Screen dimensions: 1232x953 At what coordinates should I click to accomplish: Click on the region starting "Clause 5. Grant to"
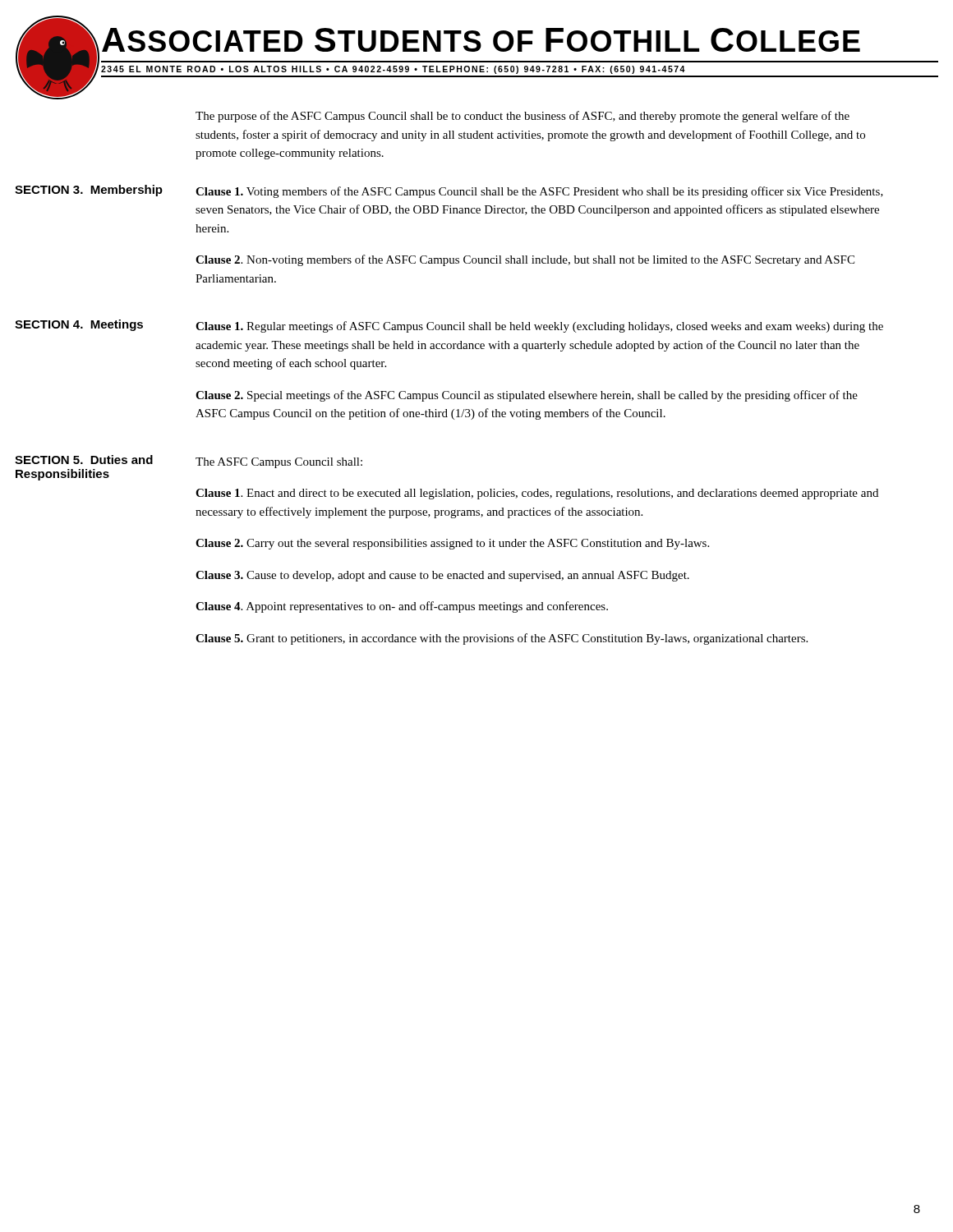[543, 638]
